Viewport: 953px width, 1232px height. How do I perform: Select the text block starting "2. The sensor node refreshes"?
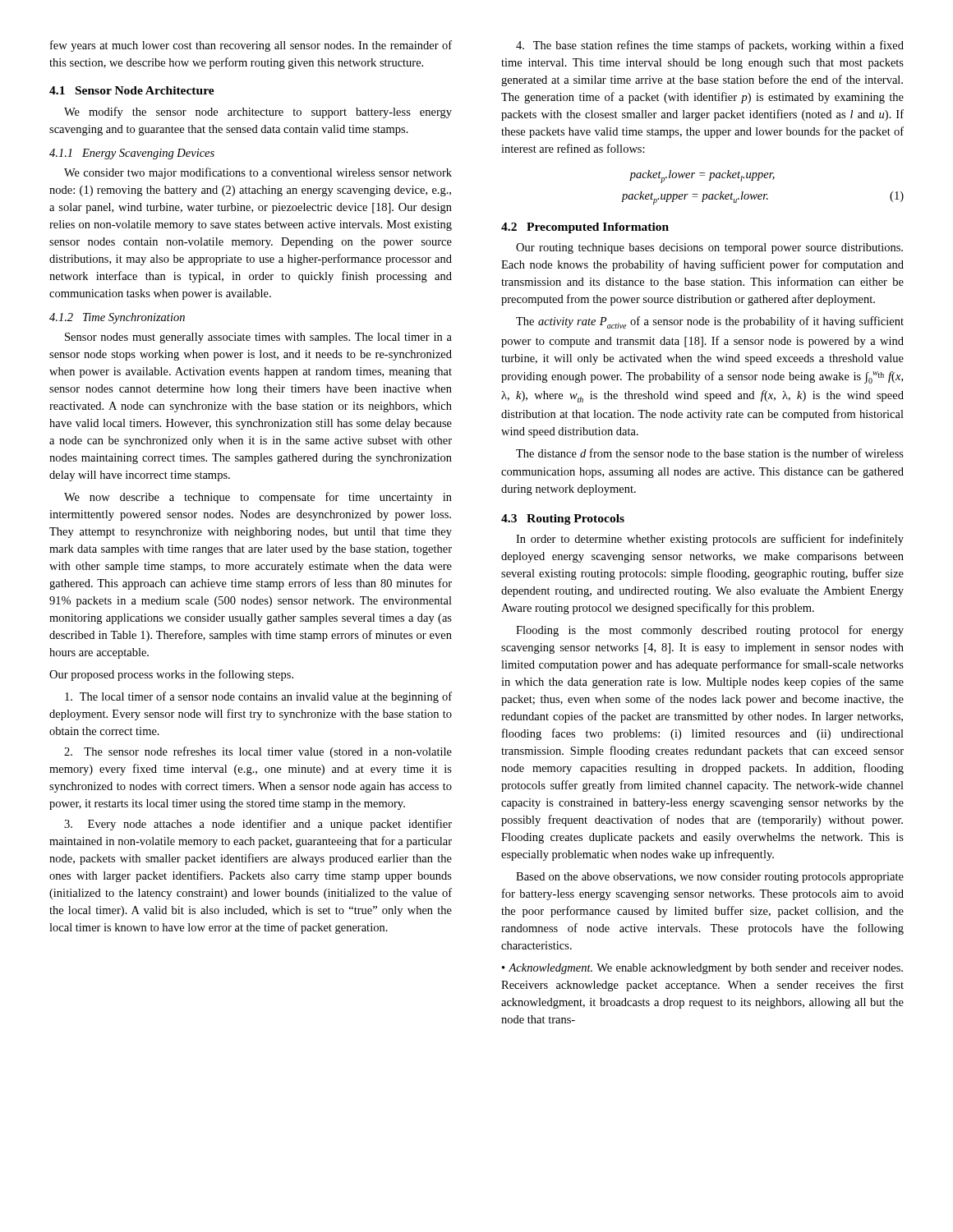click(x=251, y=778)
